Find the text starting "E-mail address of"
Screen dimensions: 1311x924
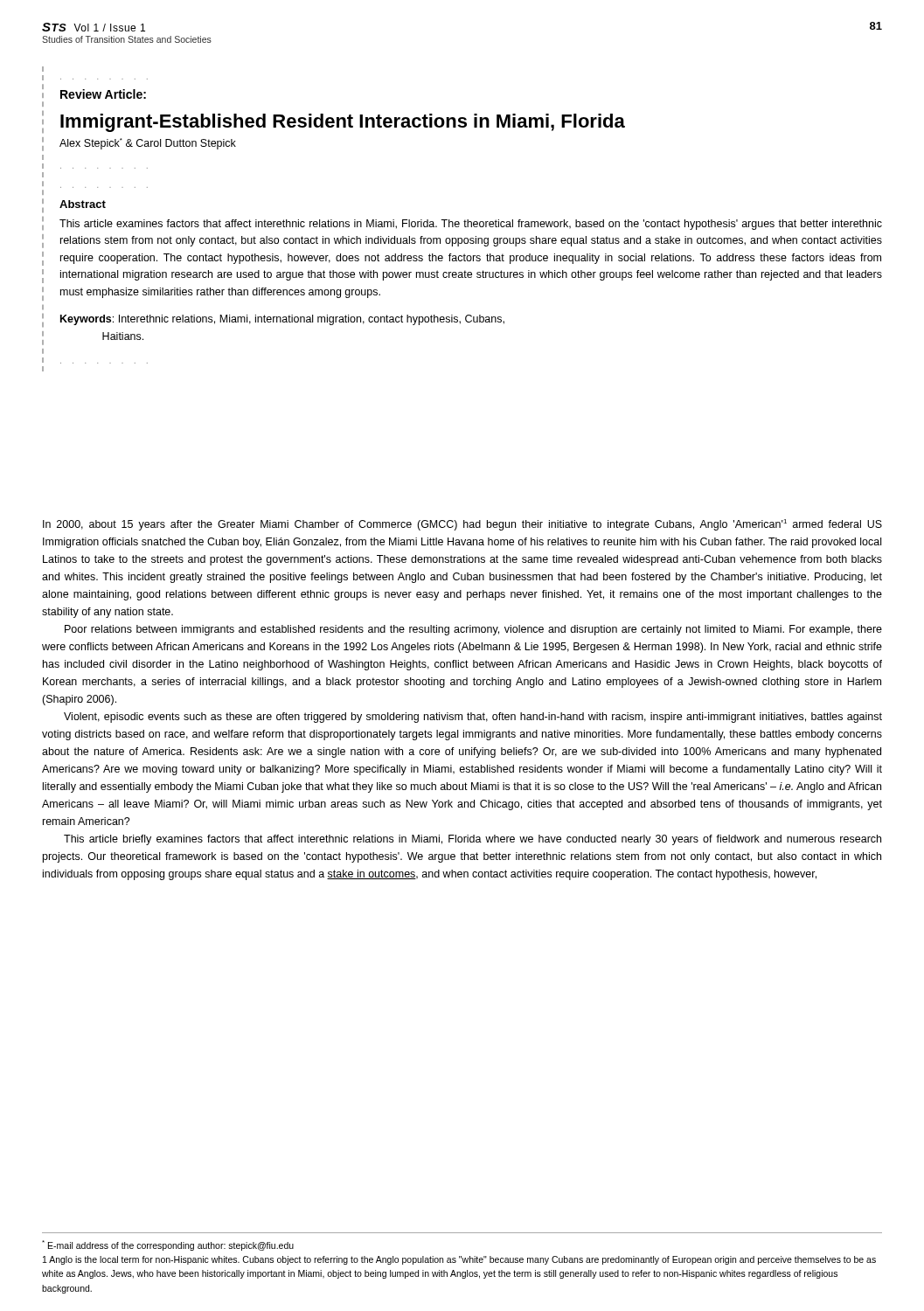click(459, 1266)
